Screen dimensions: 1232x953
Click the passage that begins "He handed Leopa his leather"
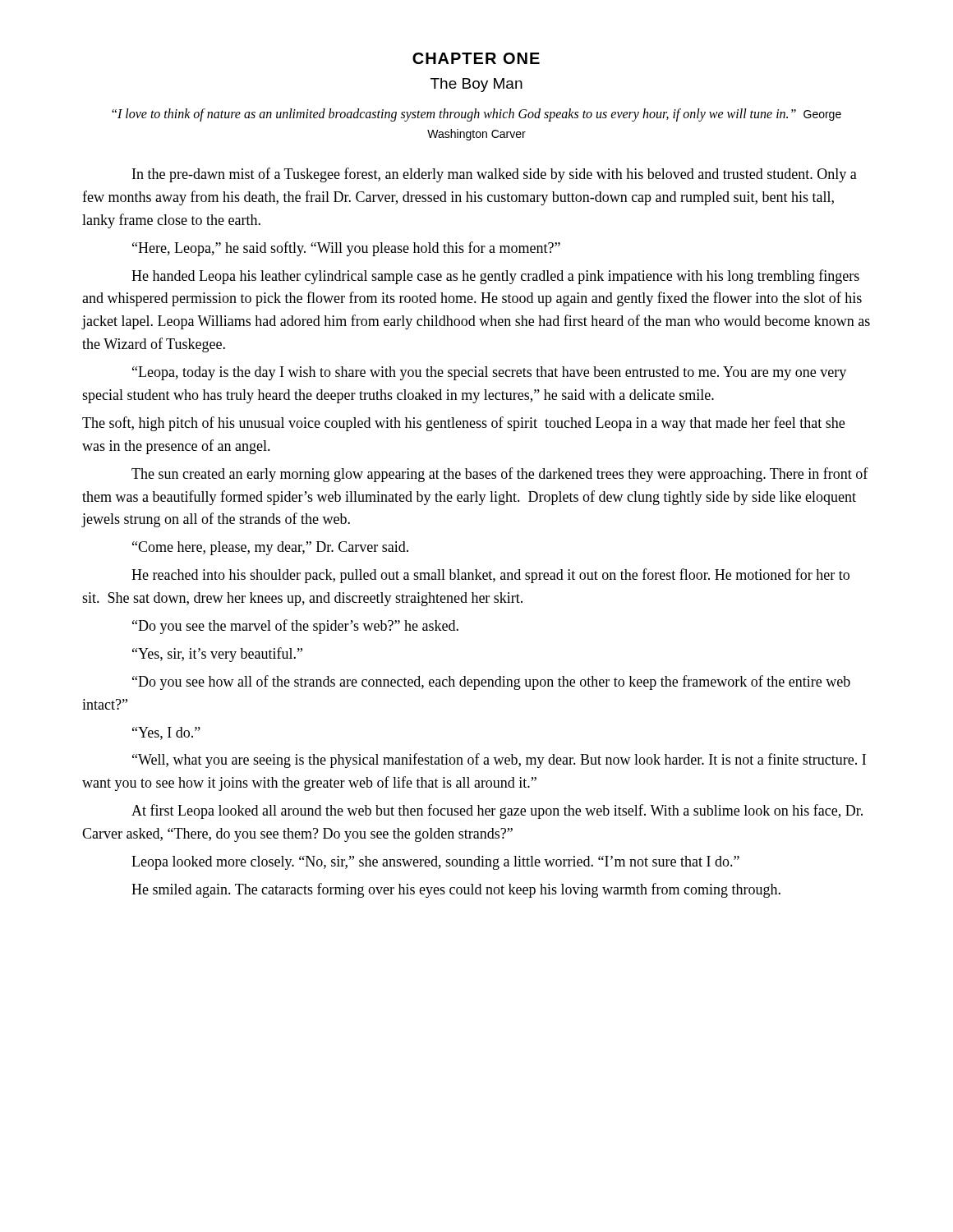(x=476, y=311)
